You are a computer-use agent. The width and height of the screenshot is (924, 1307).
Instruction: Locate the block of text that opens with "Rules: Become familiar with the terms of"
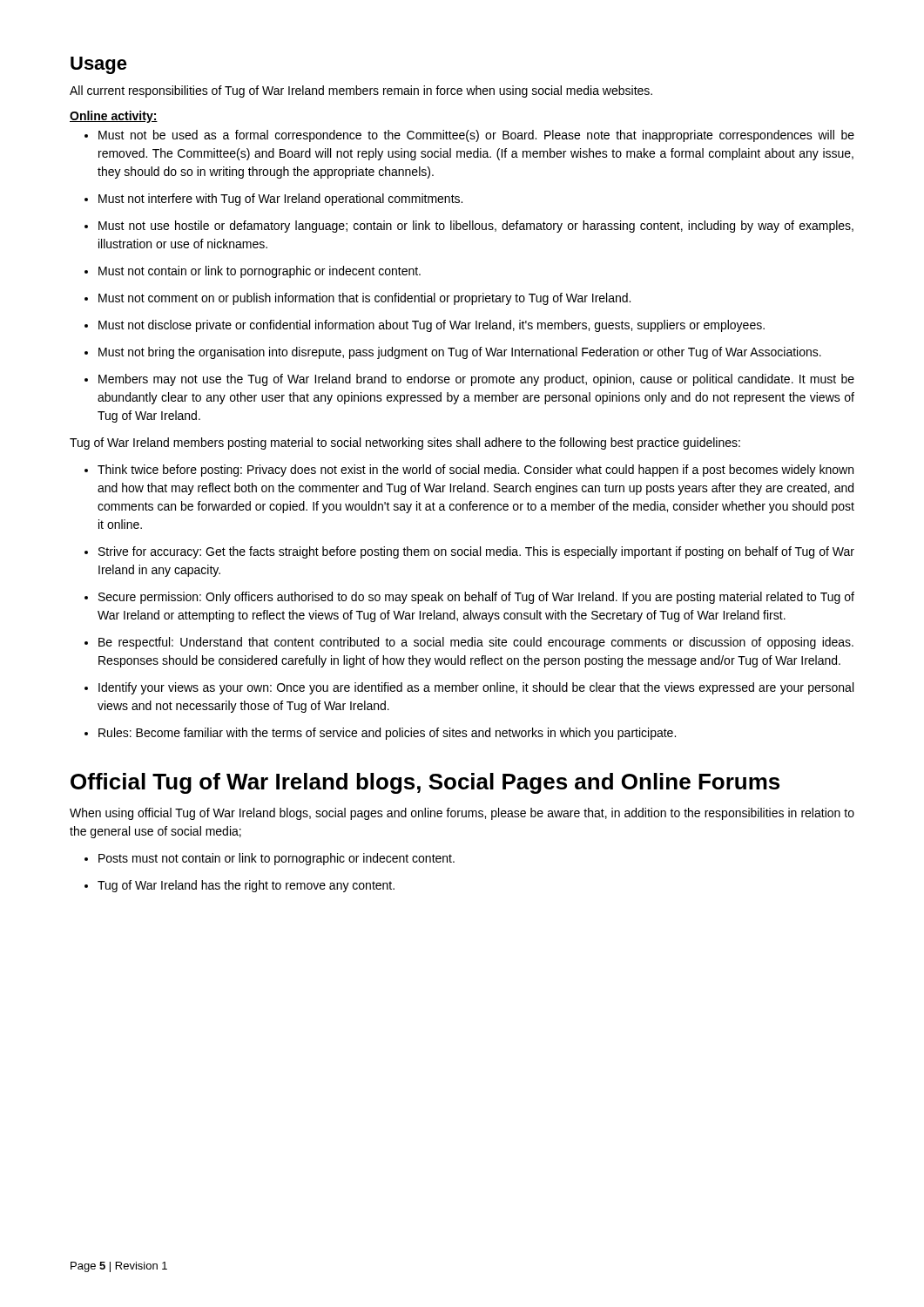tap(462, 733)
